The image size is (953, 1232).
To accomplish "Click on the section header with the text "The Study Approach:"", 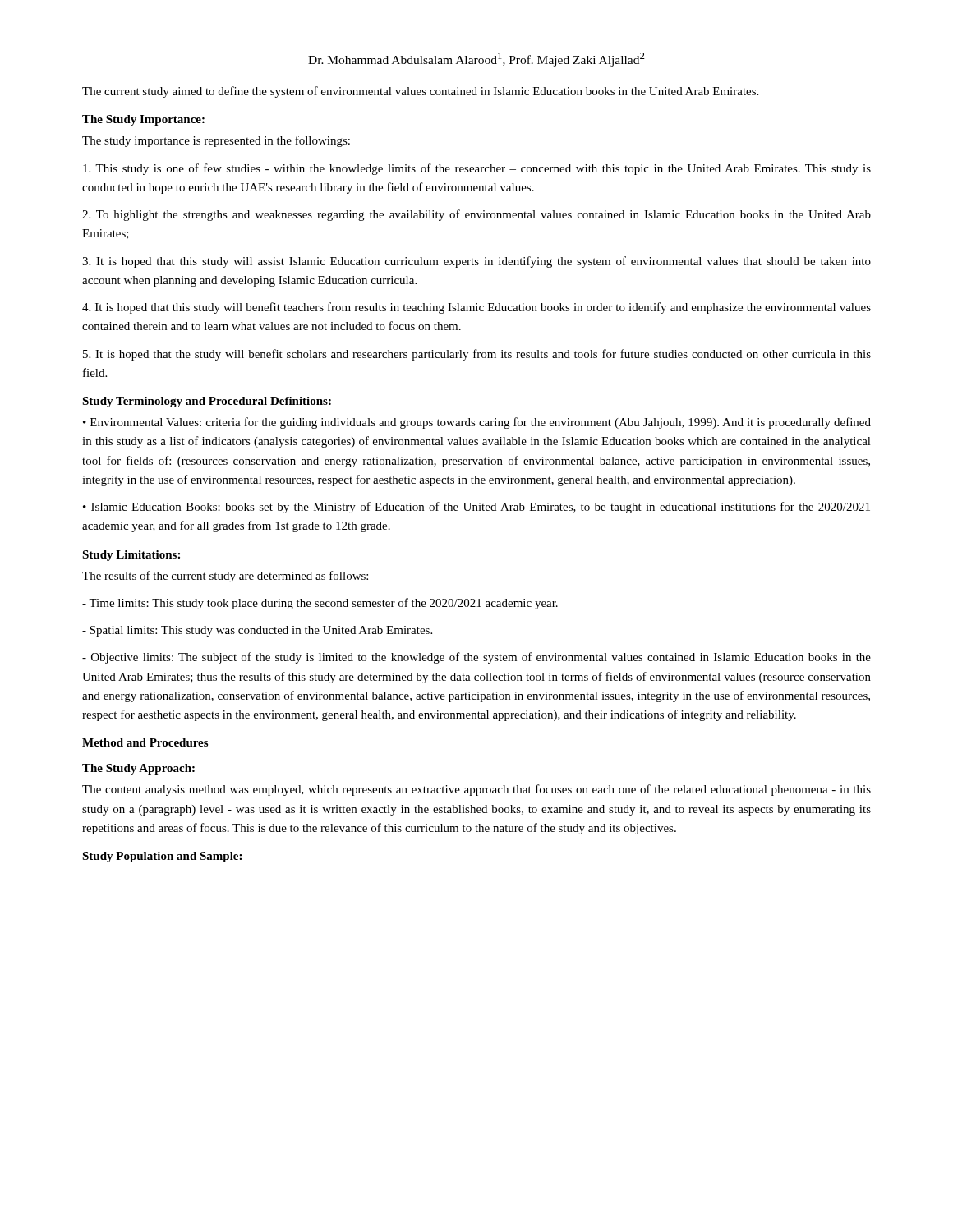I will pyautogui.click(x=139, y=768).
